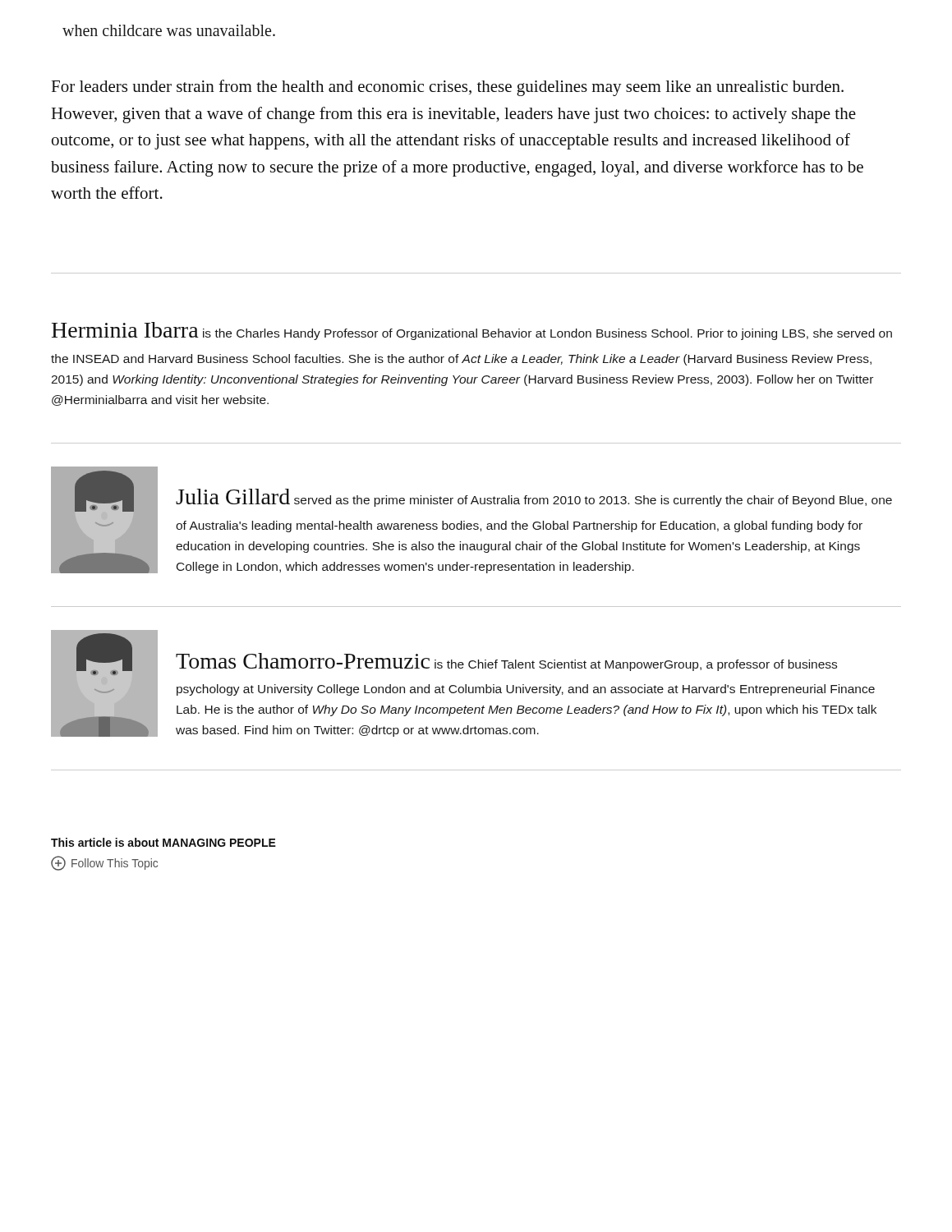Locate the block of text that opens with "This article is about MANAGING"
The width and height of the screenshot is (952, 1232).
[x=163, y=843]
